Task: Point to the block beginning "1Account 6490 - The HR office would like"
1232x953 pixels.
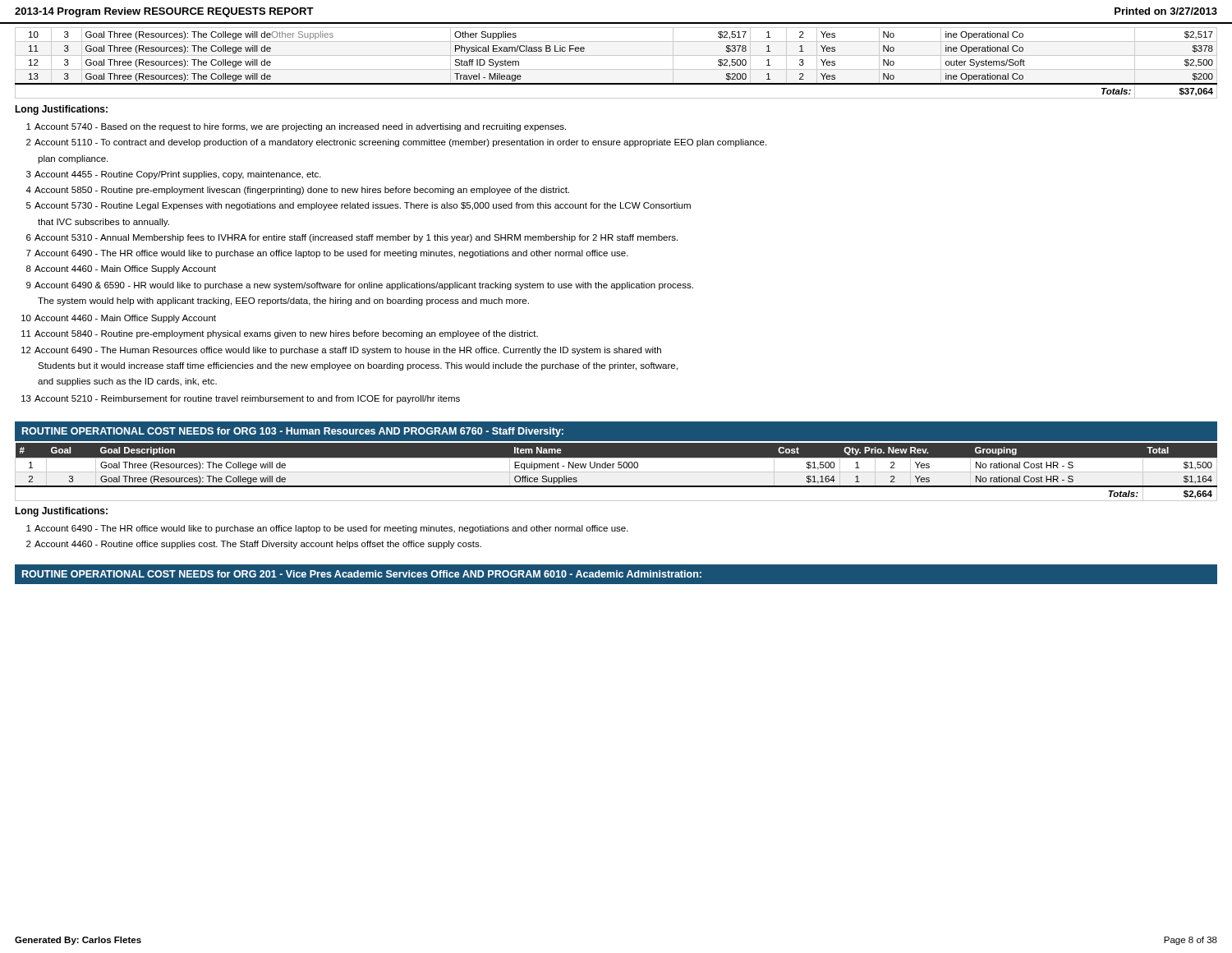Action: click(616, 528)
